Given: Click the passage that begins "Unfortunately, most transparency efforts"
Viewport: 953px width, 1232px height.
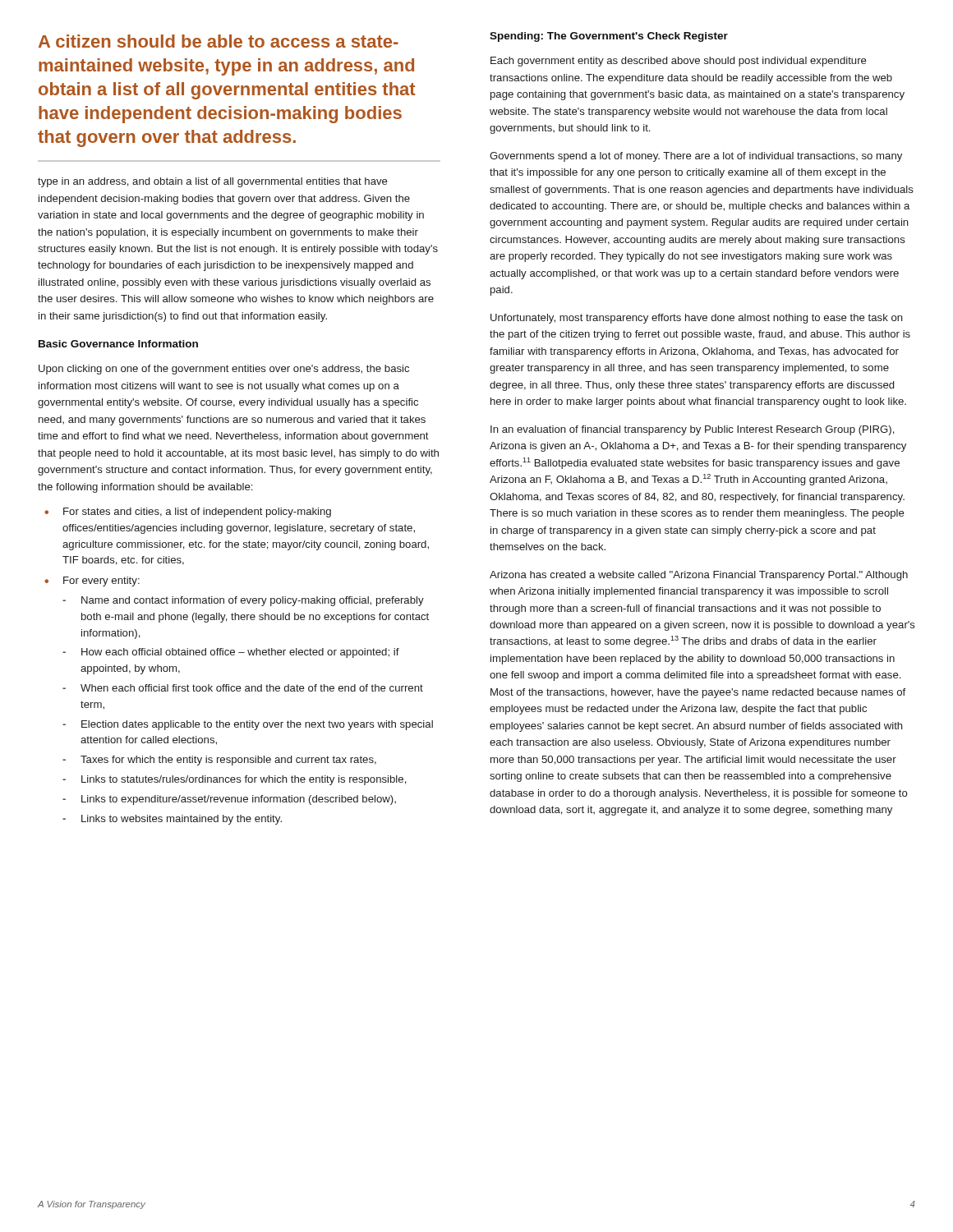Looking at the screenshot, I should [x=702, y=360].
